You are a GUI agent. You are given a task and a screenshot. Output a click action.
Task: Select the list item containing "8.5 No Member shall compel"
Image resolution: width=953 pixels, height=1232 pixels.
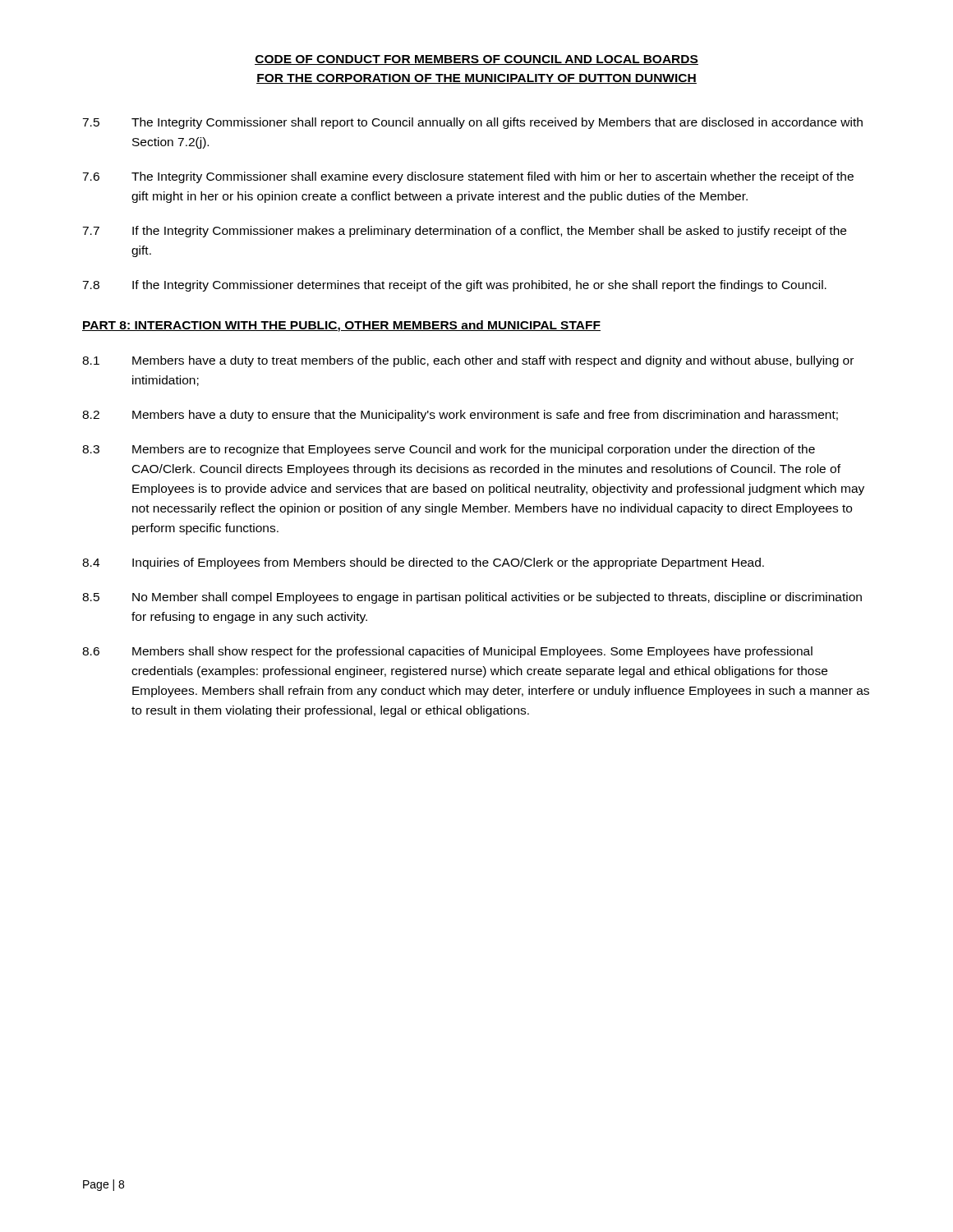476,607
